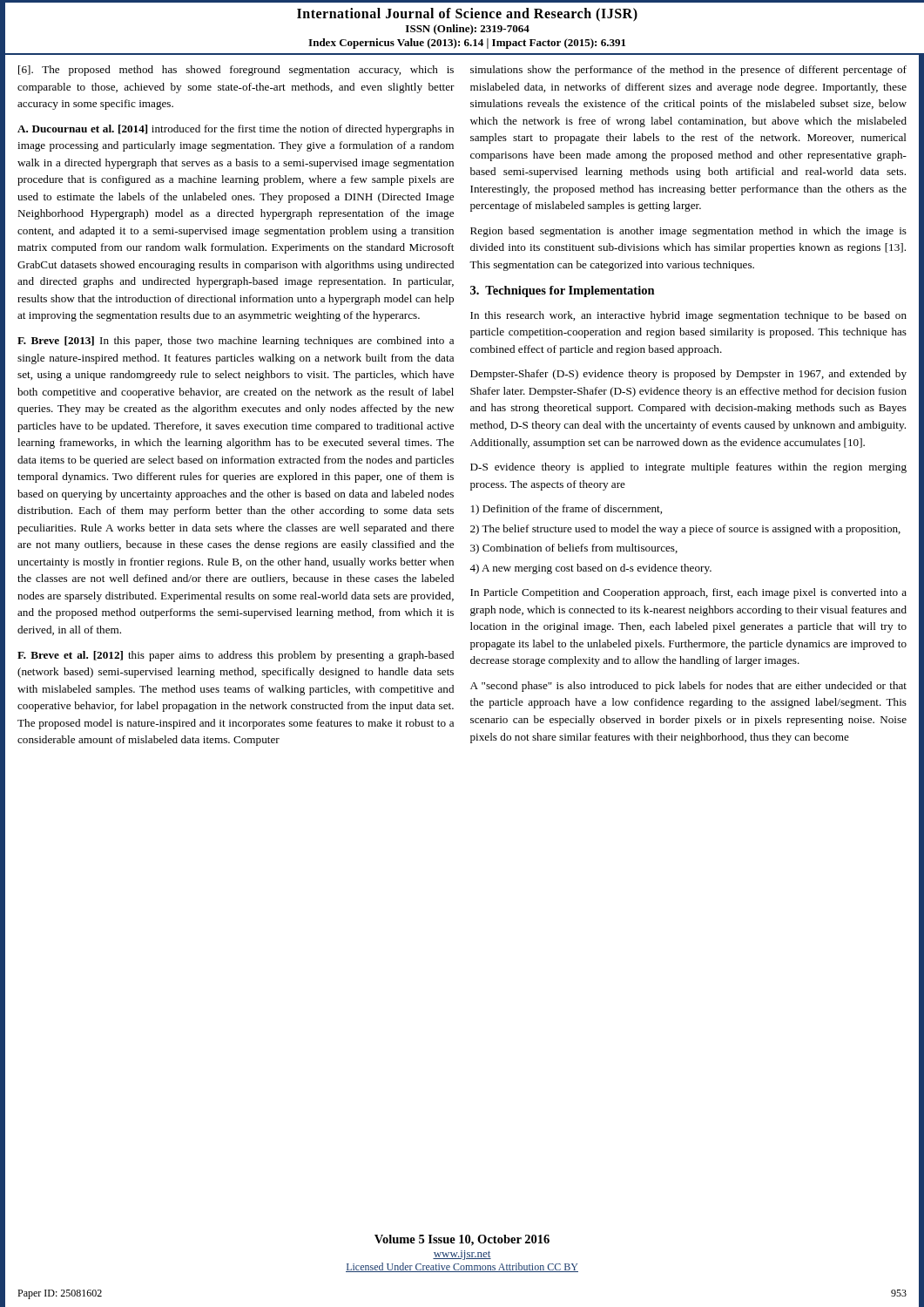Click on the text block with the text "In this research work, an"

688,332
